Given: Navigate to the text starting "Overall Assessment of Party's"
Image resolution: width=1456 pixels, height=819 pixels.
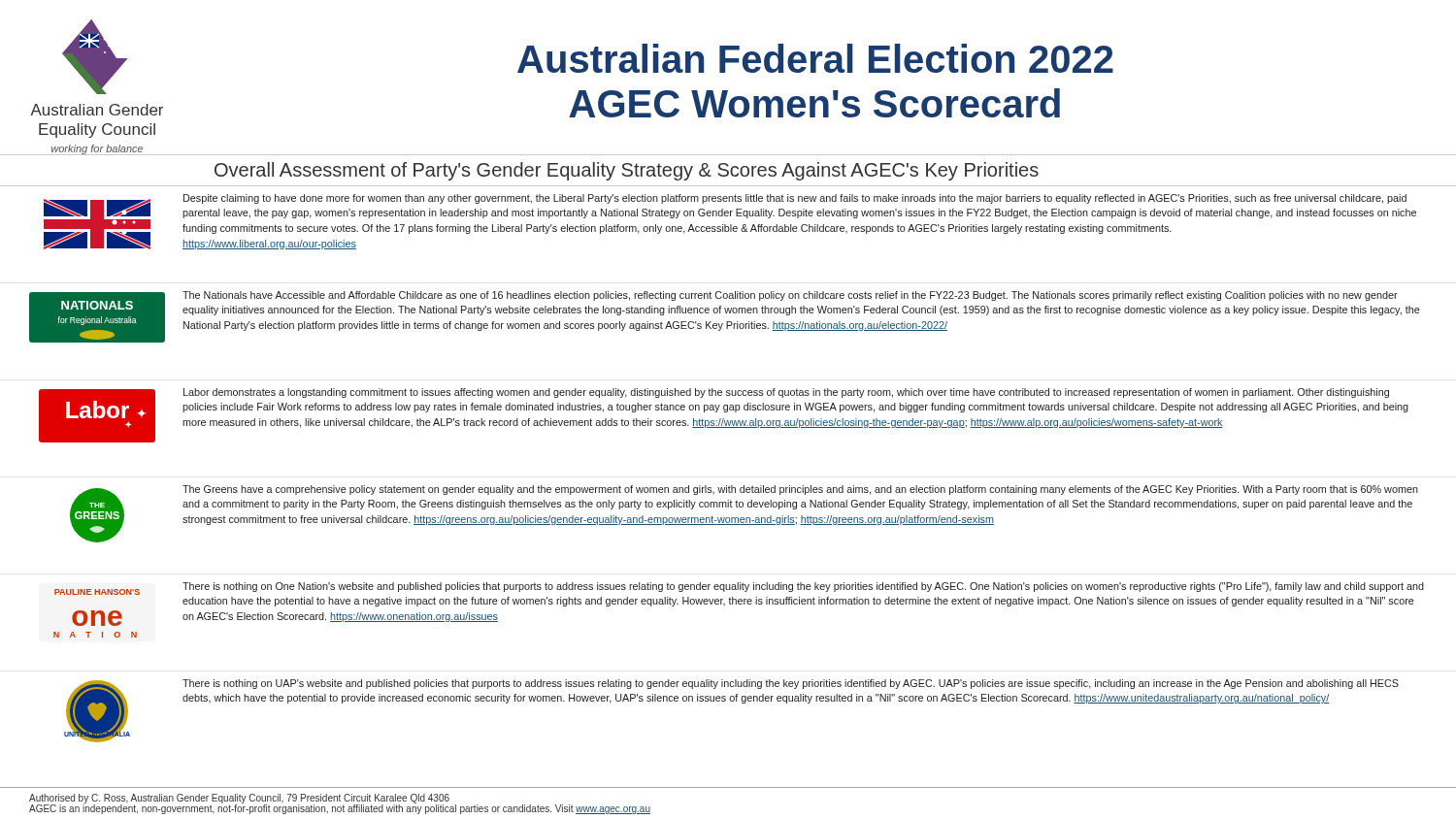Looking at the screenshot, I should click(x=820, y=170).
